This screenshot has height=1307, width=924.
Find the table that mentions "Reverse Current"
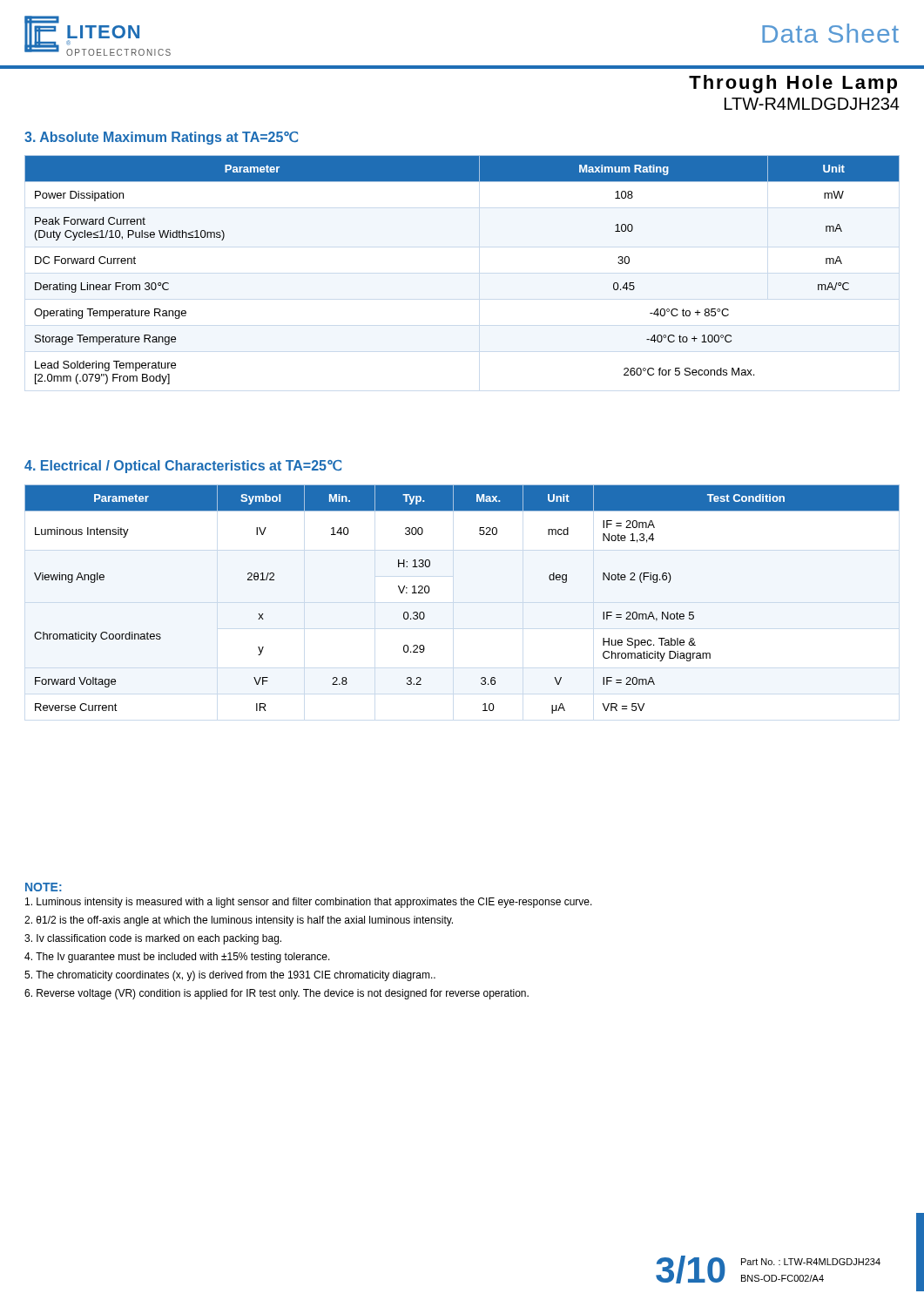pos(462,603)
